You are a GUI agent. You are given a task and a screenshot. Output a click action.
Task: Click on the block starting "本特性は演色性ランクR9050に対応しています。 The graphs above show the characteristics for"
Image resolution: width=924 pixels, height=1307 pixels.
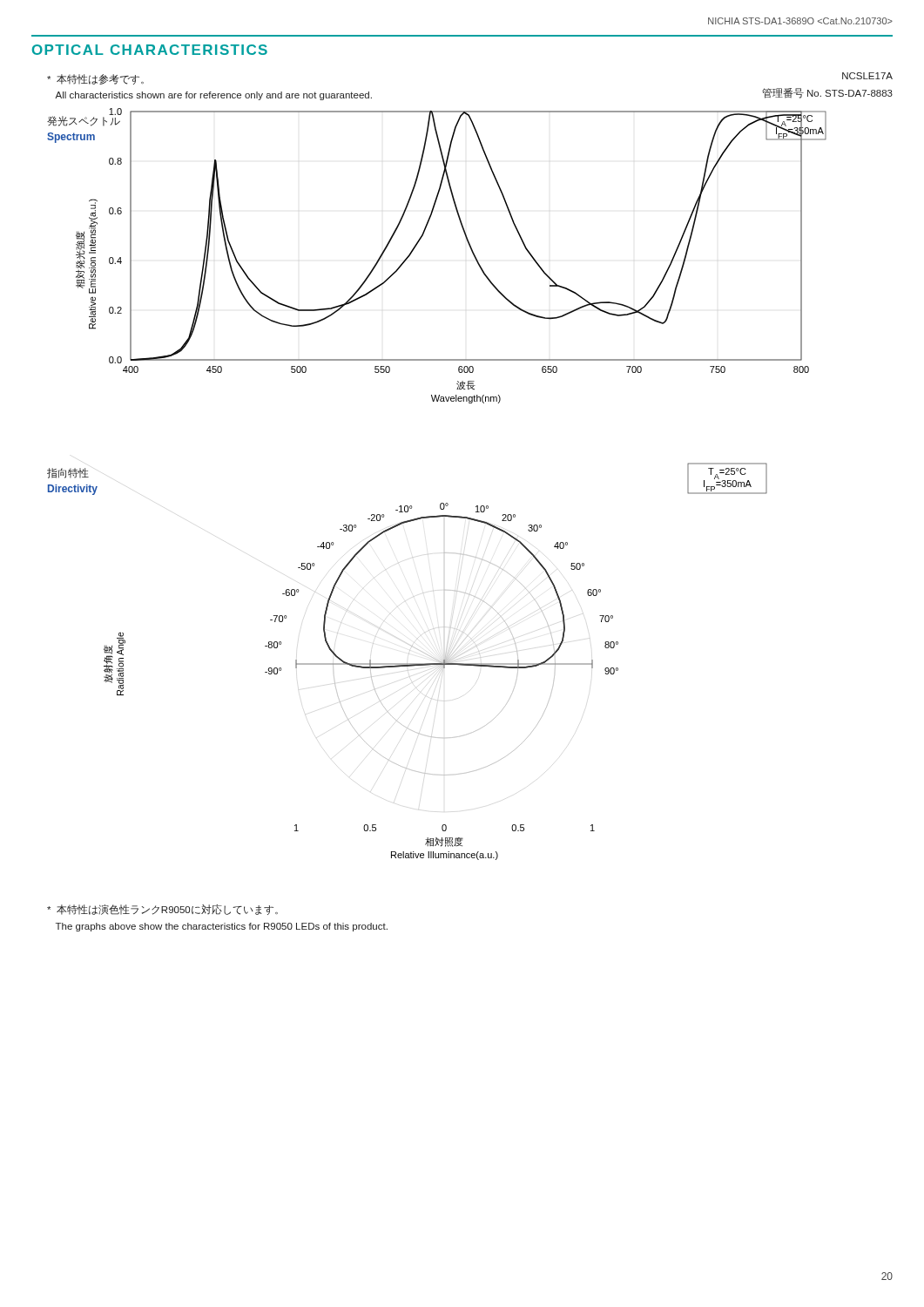pos(218,918)
